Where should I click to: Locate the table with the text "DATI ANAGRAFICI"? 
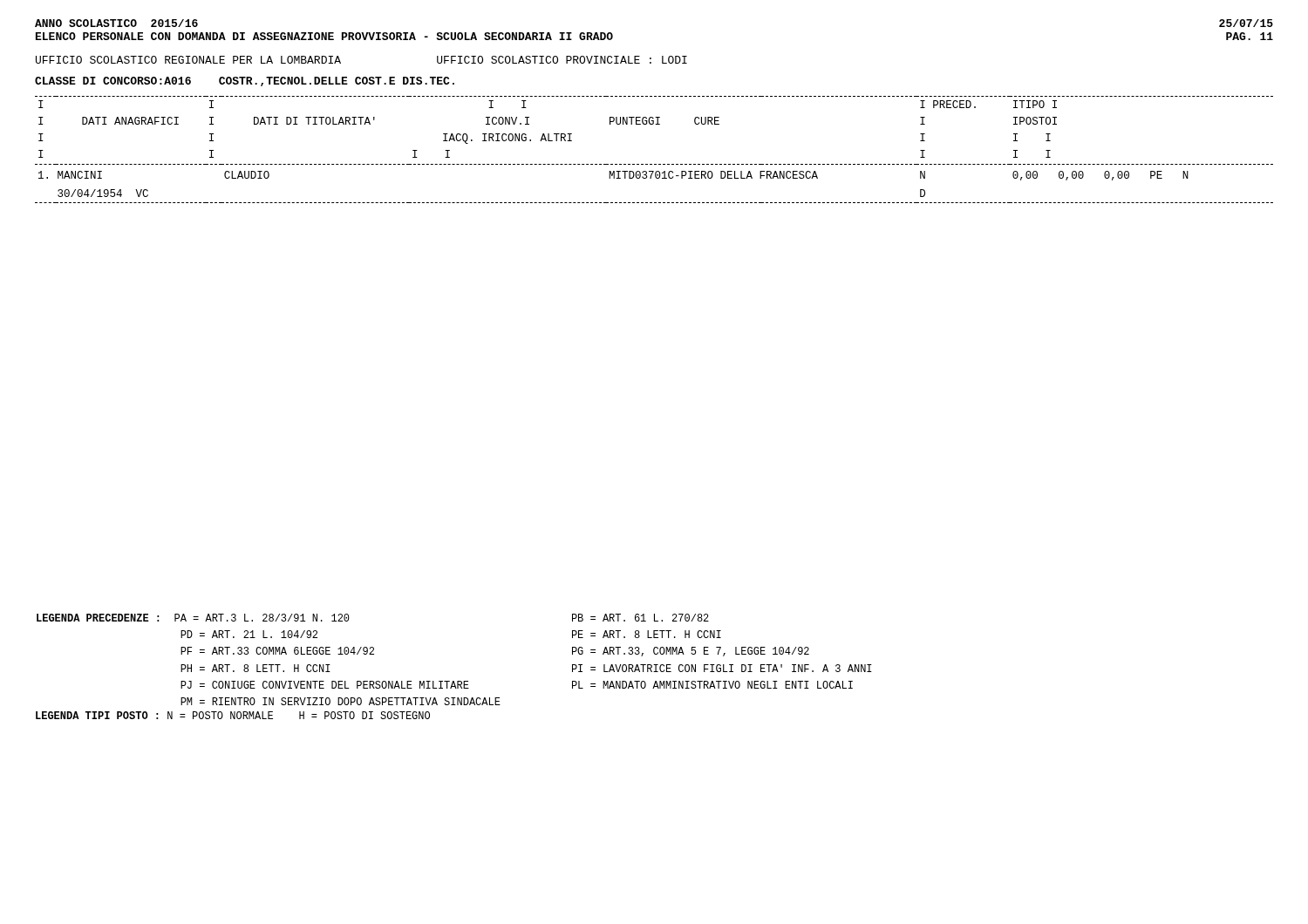pyautogui.click(x=654, y=150)
